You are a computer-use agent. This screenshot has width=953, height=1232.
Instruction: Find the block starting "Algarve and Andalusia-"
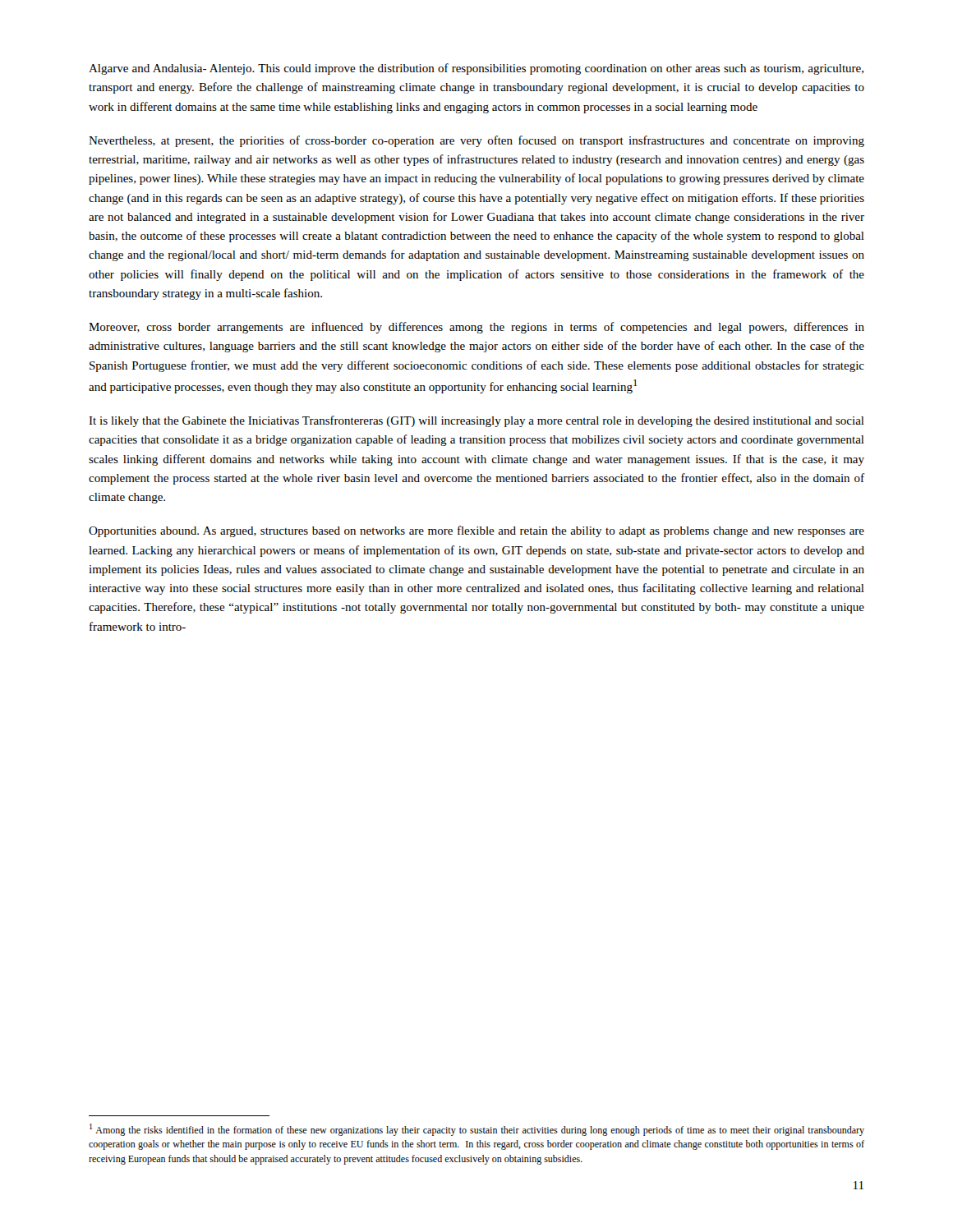476,87
